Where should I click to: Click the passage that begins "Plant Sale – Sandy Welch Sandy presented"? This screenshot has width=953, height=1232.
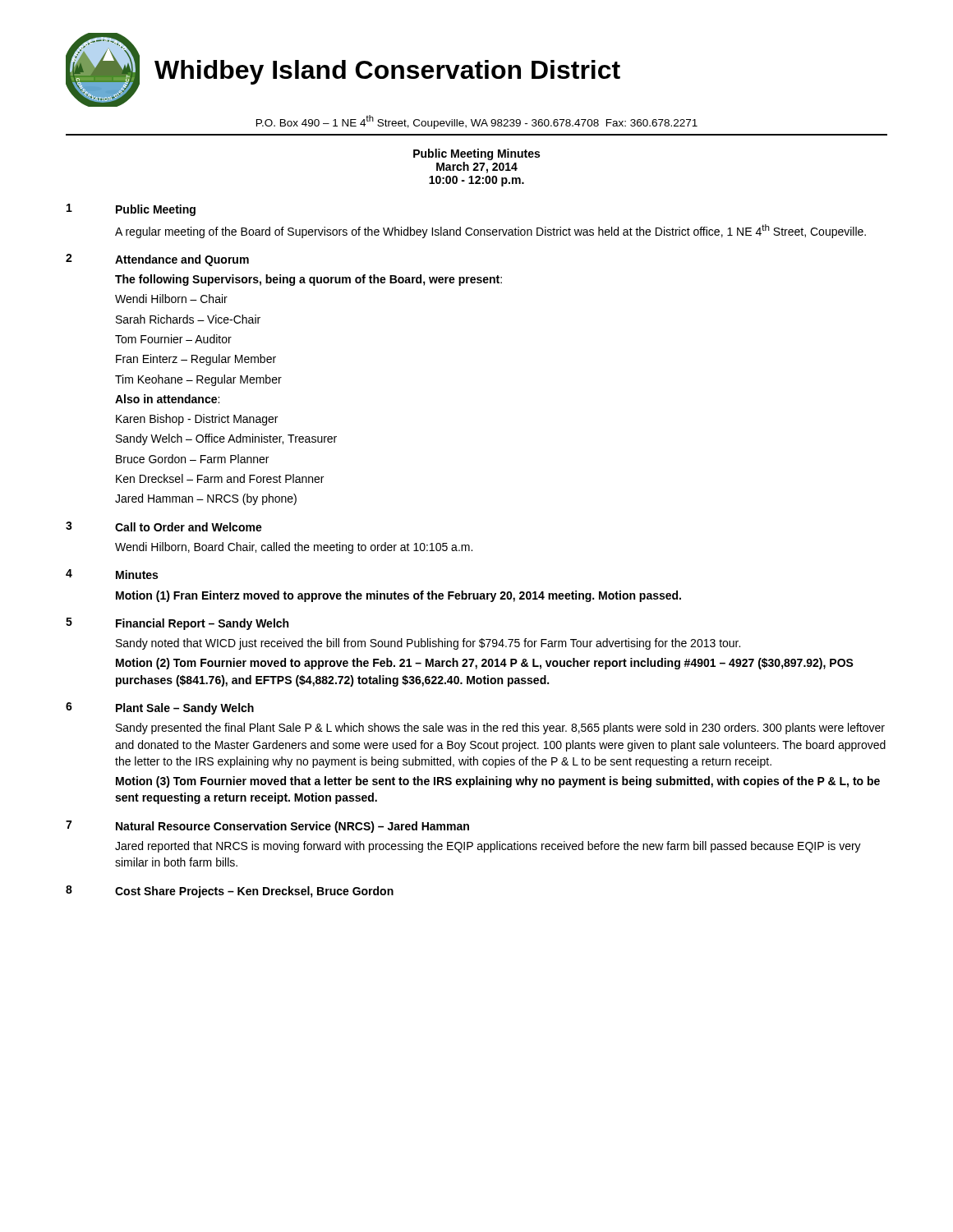click(x=501, y=753)
